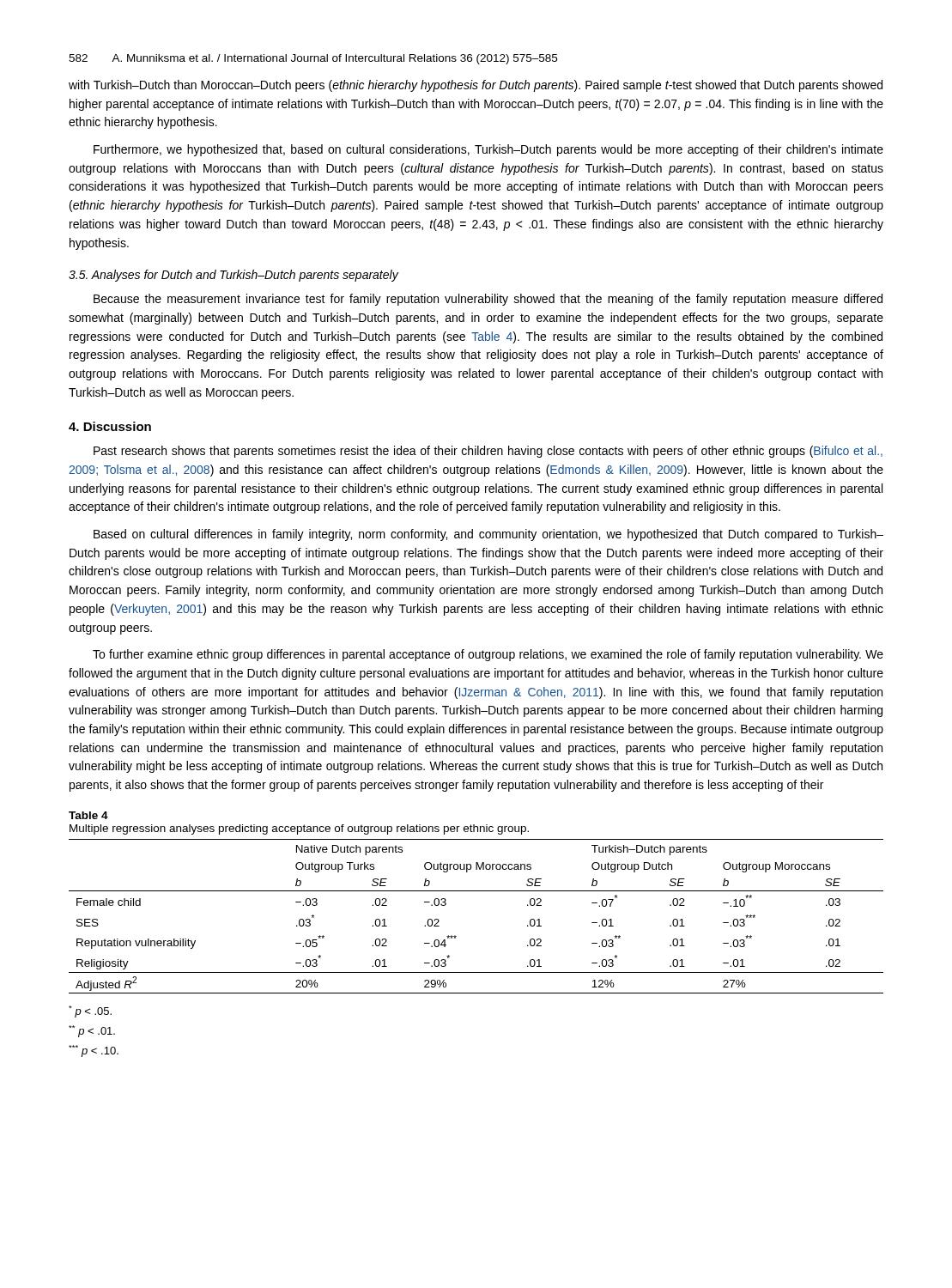
Task: Find the section header on this page that starts "3.5. Analyses for Dutch and Turkish–Dutch parents"
Action: (233, 275)
